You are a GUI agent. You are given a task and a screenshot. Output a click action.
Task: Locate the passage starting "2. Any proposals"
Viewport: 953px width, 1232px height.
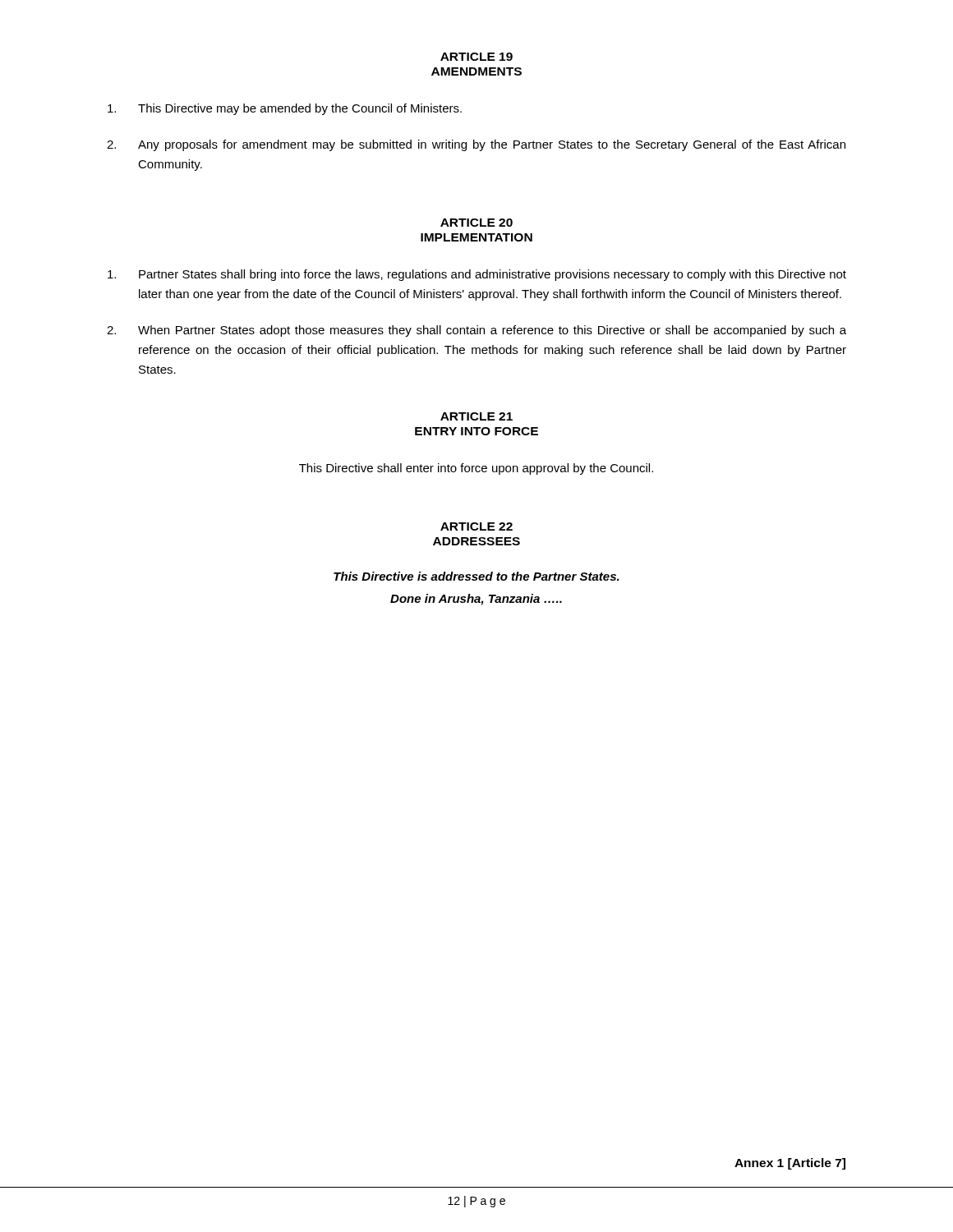click(476, 154)
